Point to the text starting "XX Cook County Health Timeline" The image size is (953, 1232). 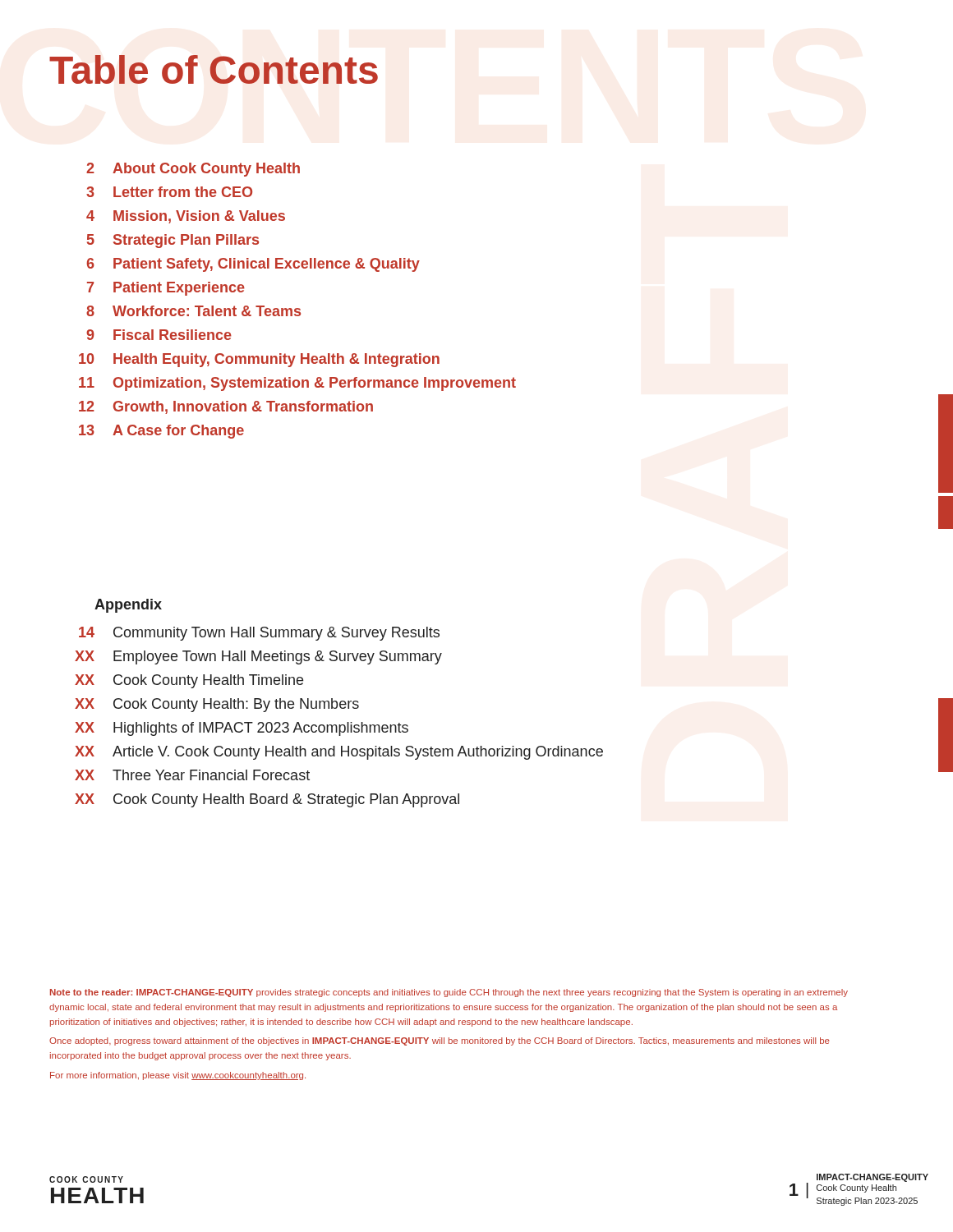tap(177, 680)
